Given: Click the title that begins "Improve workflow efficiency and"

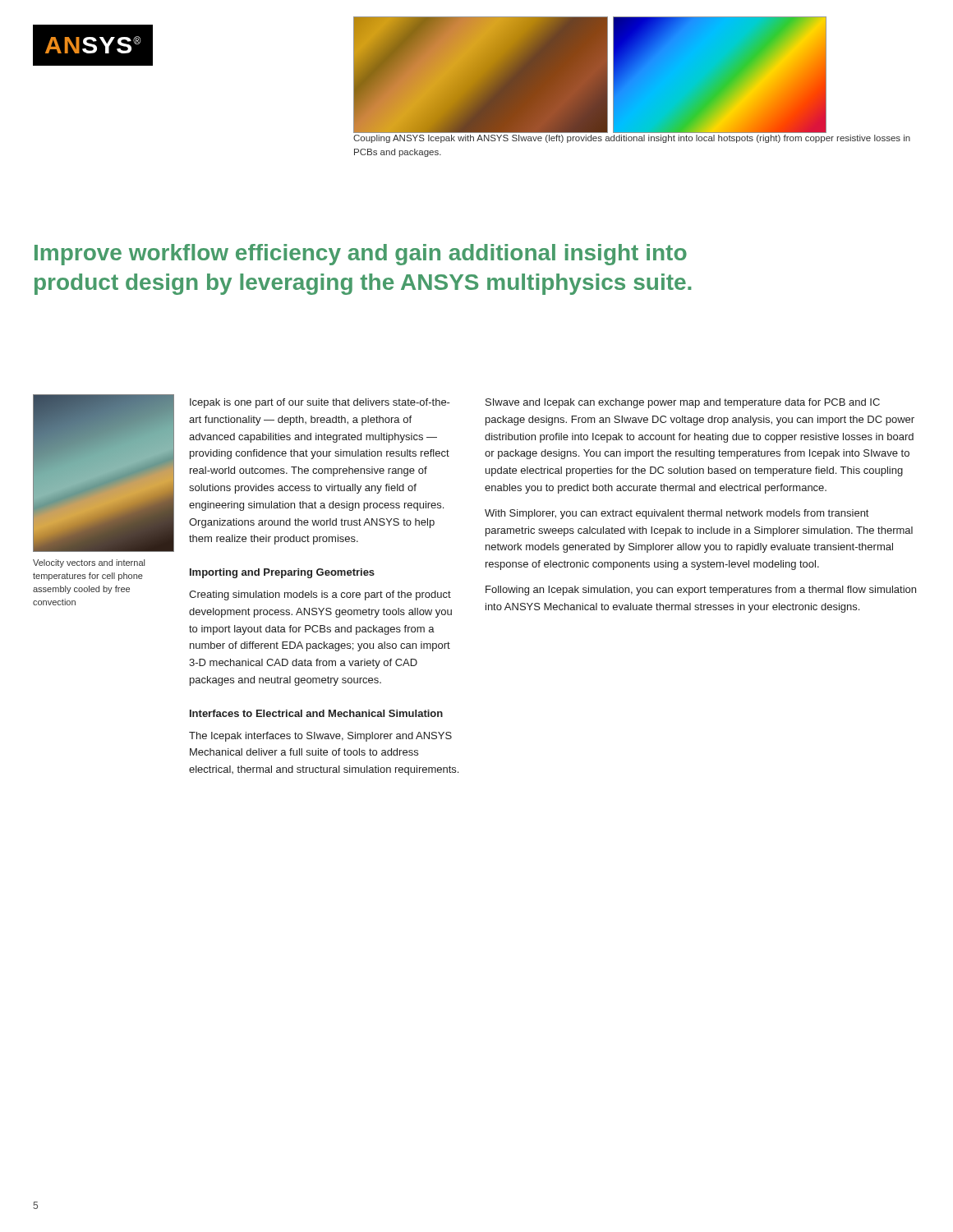Looking at the screenshot, I should click(x=363, y=268).
